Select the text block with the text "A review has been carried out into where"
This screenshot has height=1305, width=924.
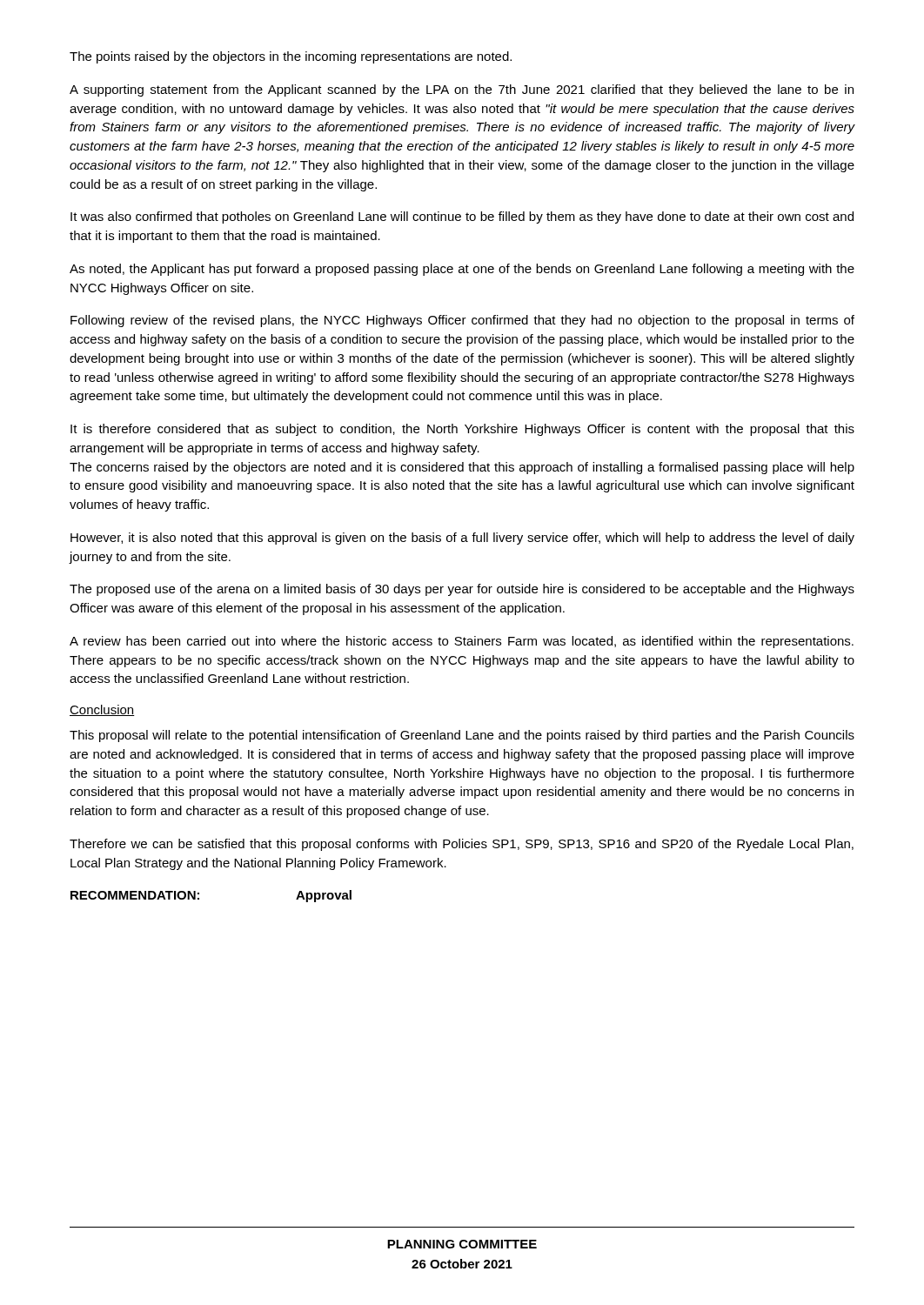tap(462, 659)
